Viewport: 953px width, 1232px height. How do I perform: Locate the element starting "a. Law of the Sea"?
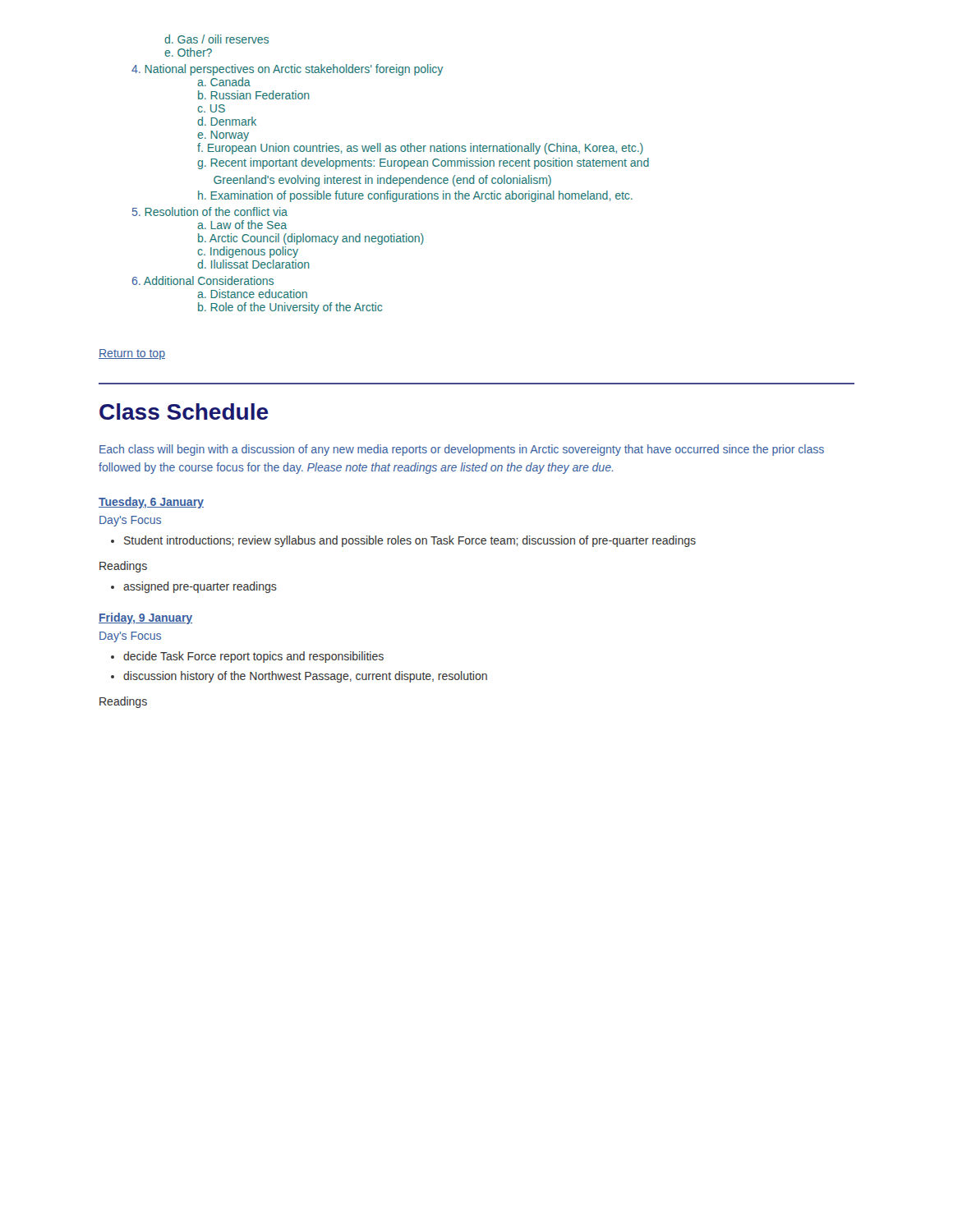pos(242,225)
